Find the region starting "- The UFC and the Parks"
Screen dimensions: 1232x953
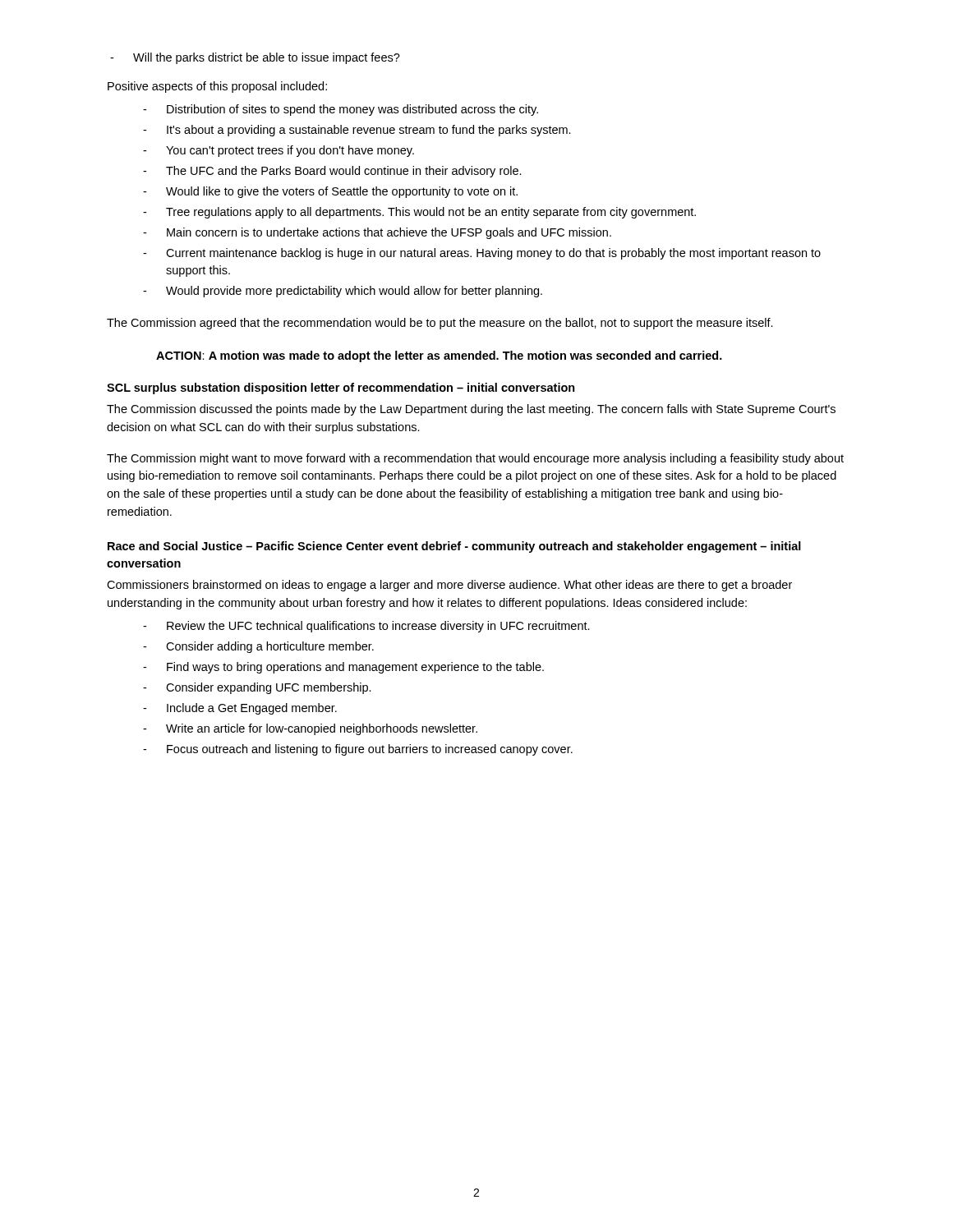(493, 171)
